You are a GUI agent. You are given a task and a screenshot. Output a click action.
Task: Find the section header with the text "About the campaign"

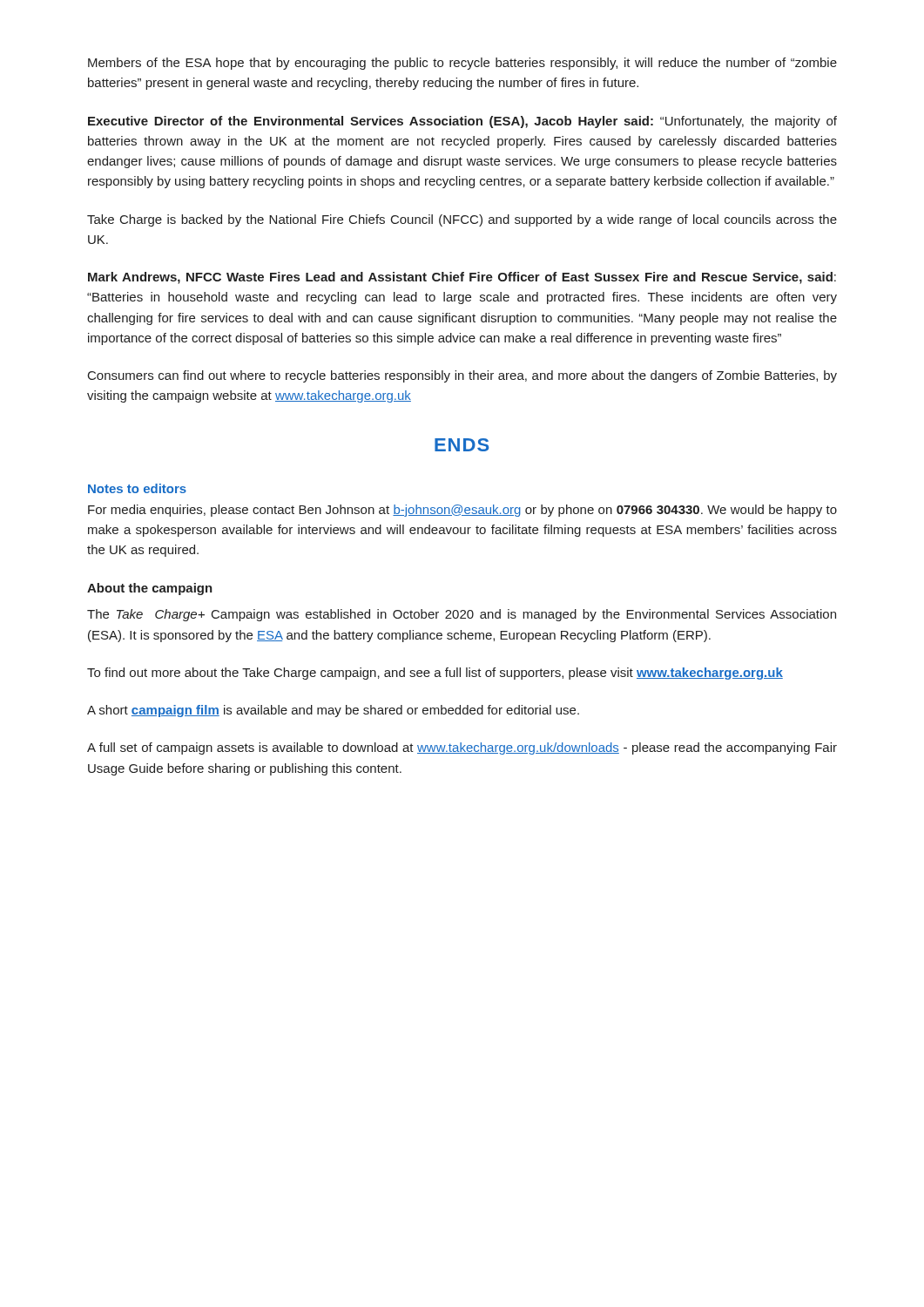150,588
